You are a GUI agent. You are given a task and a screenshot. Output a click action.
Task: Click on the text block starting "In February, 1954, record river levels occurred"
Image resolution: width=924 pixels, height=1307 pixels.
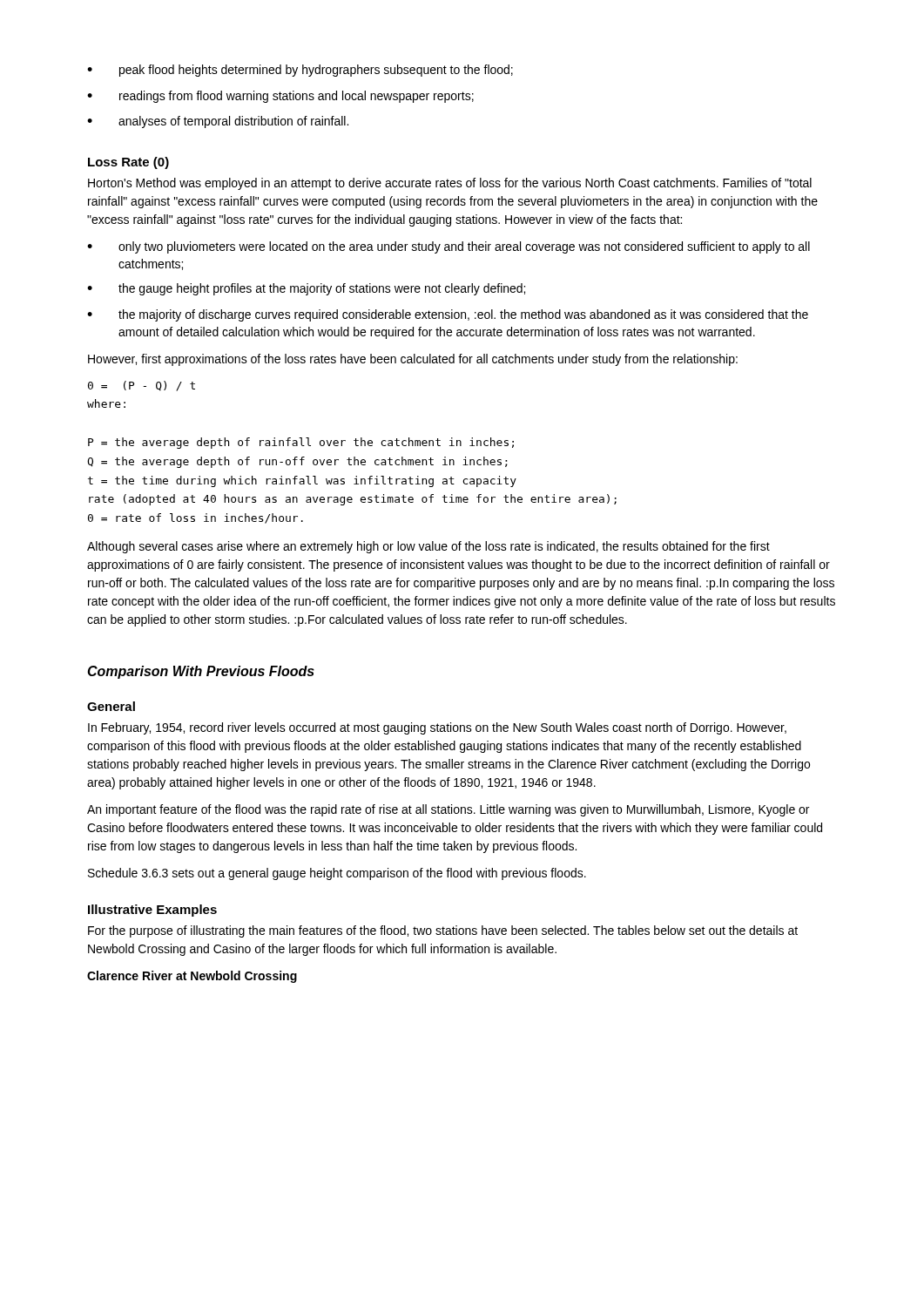(x=449, y=755)
